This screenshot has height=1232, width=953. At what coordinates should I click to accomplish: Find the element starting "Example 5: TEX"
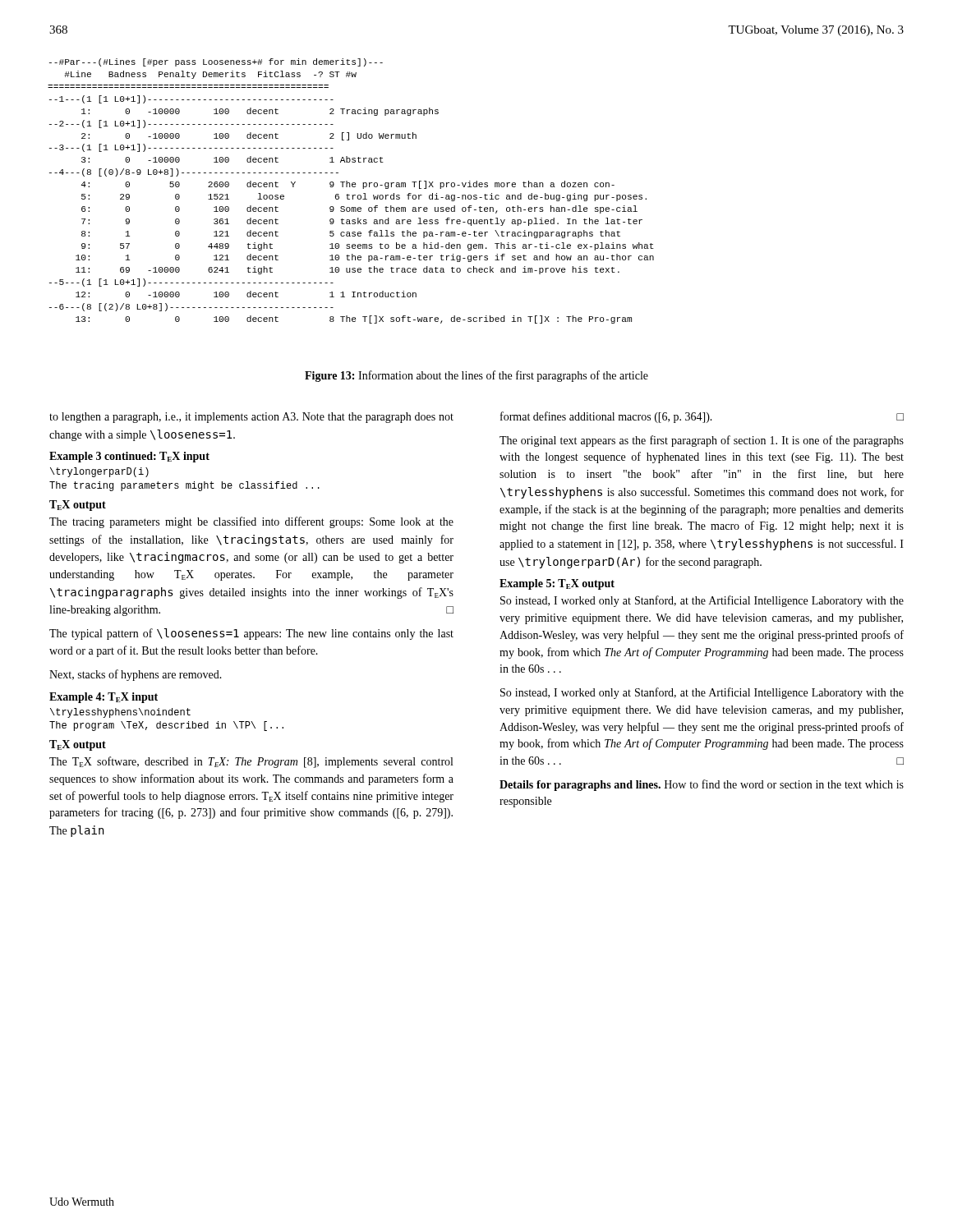(557, 584)
